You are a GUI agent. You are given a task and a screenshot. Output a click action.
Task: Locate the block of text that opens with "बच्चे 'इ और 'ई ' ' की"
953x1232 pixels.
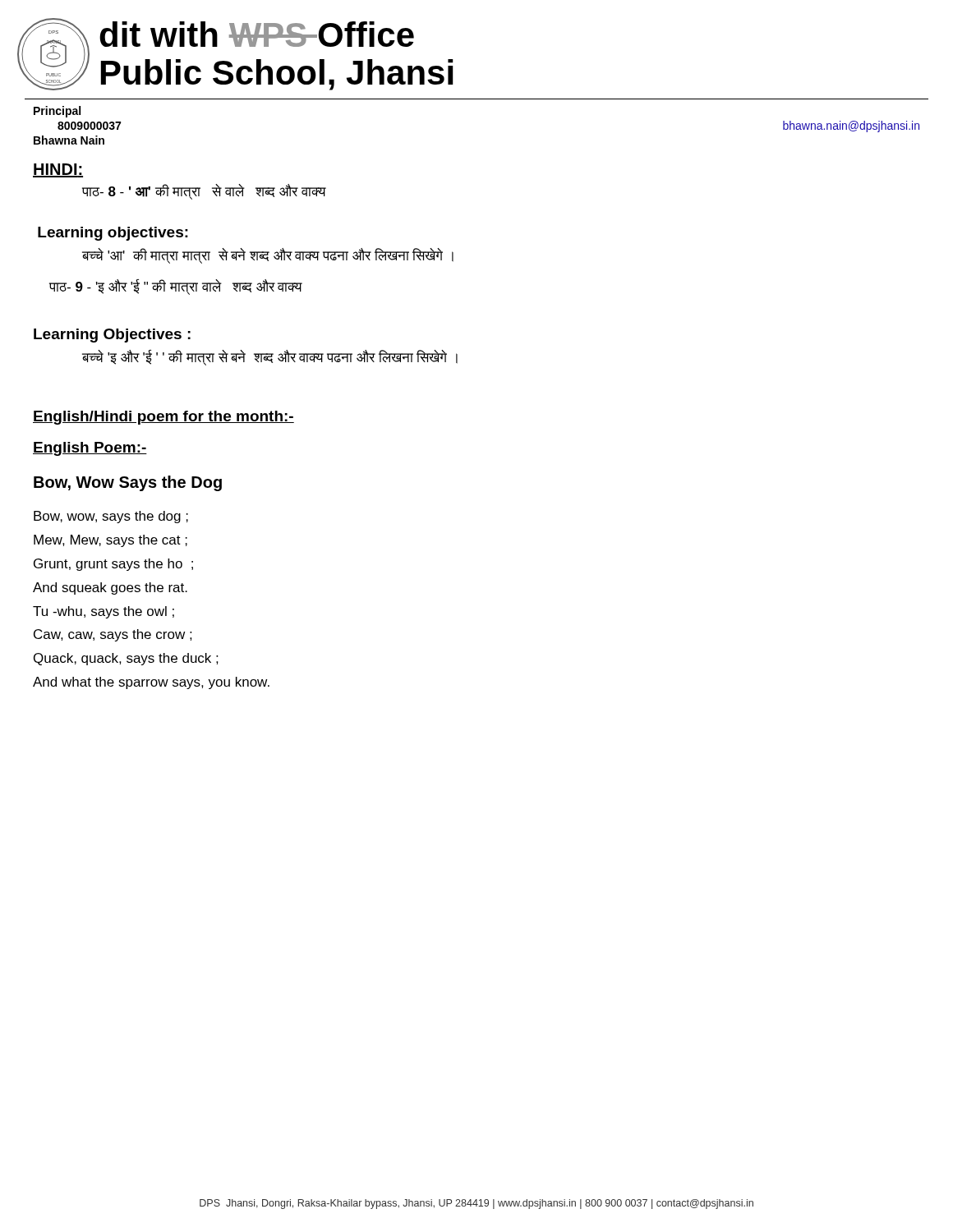point(271,358)
